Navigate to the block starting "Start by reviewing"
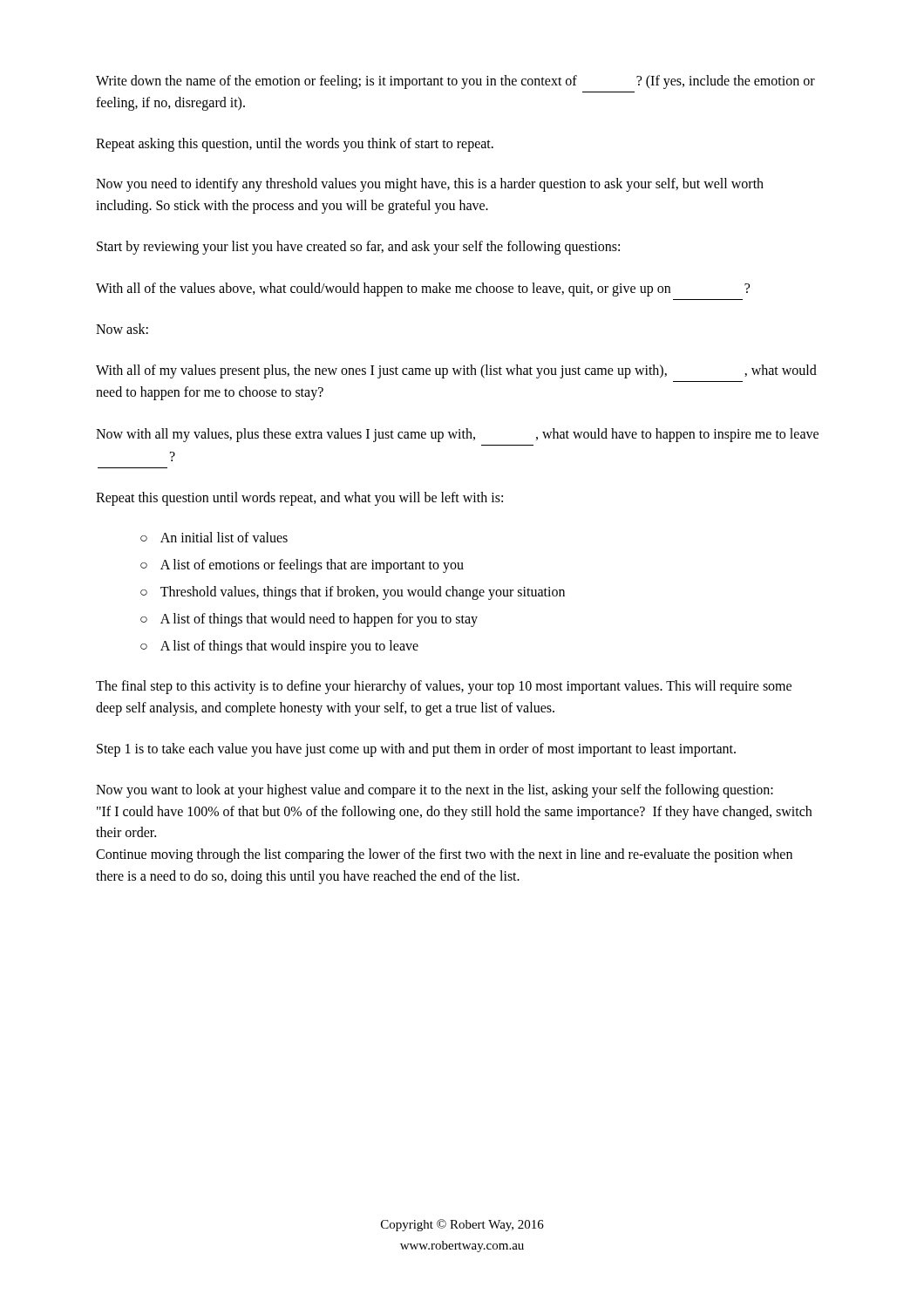The image size is (924, 1308). click(x=358, y=246)
